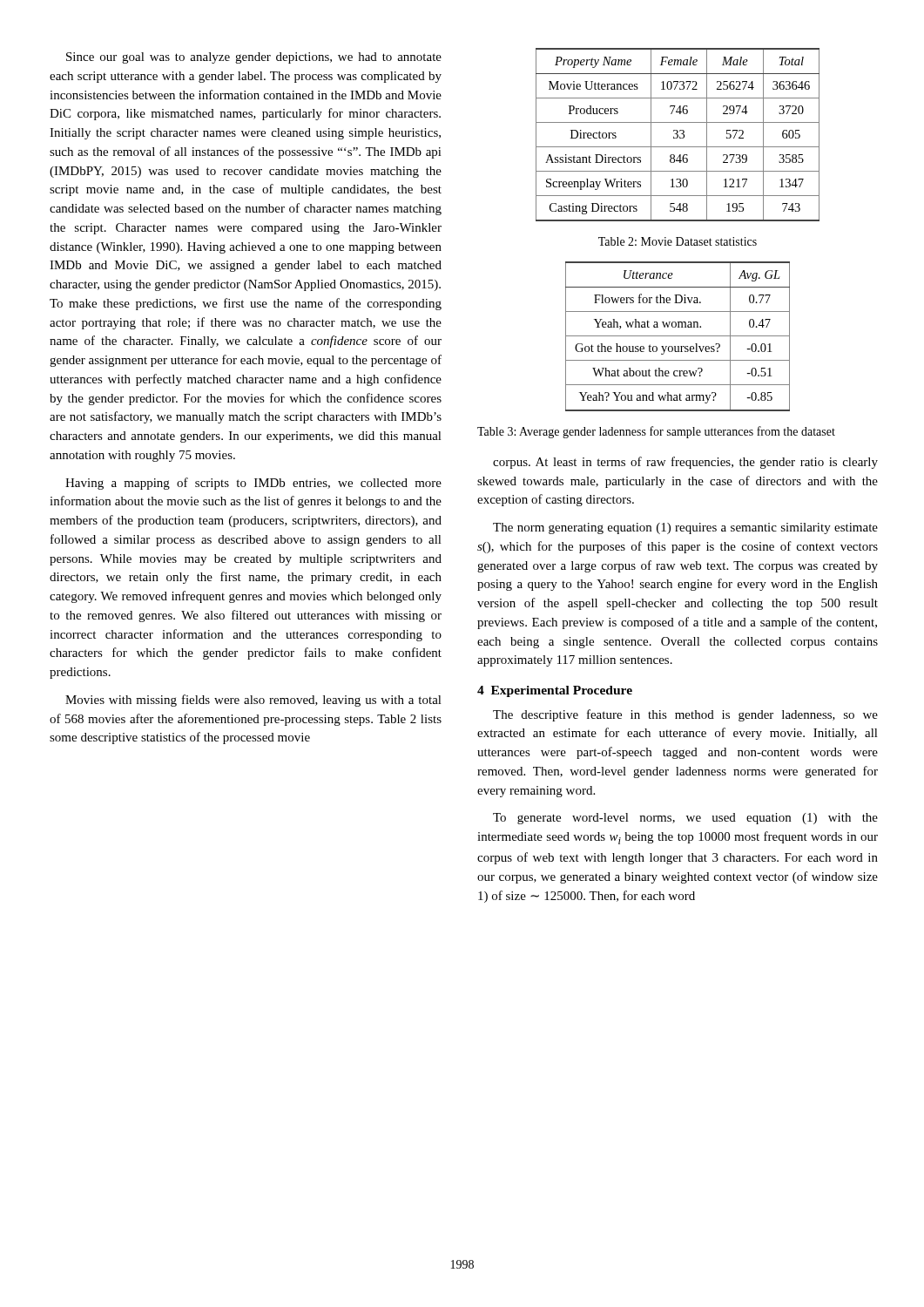Navigate to the element starting "Since our goal was to analyze"

[246, 256]
